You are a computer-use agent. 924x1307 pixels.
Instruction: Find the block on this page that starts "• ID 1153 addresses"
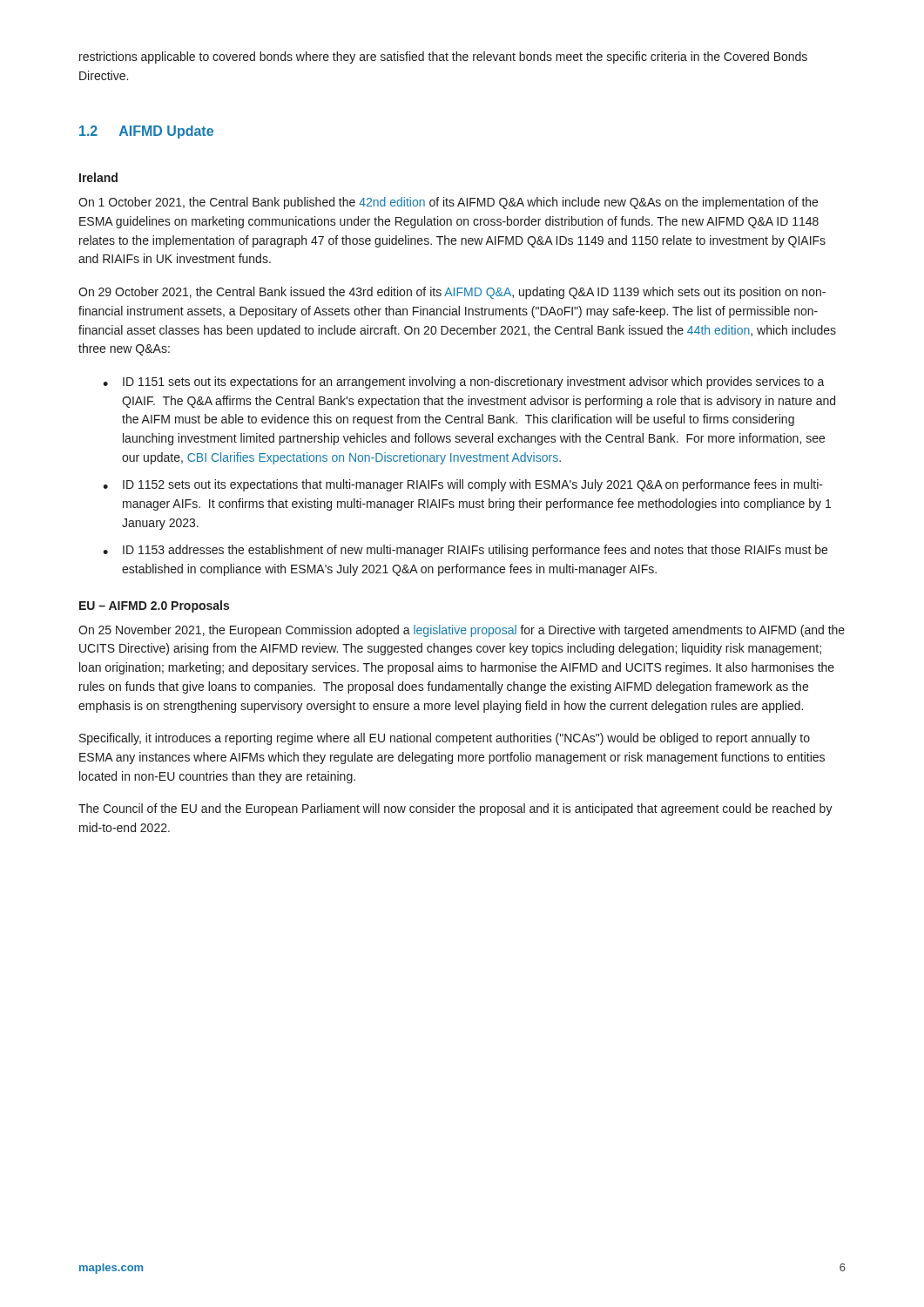474,560
